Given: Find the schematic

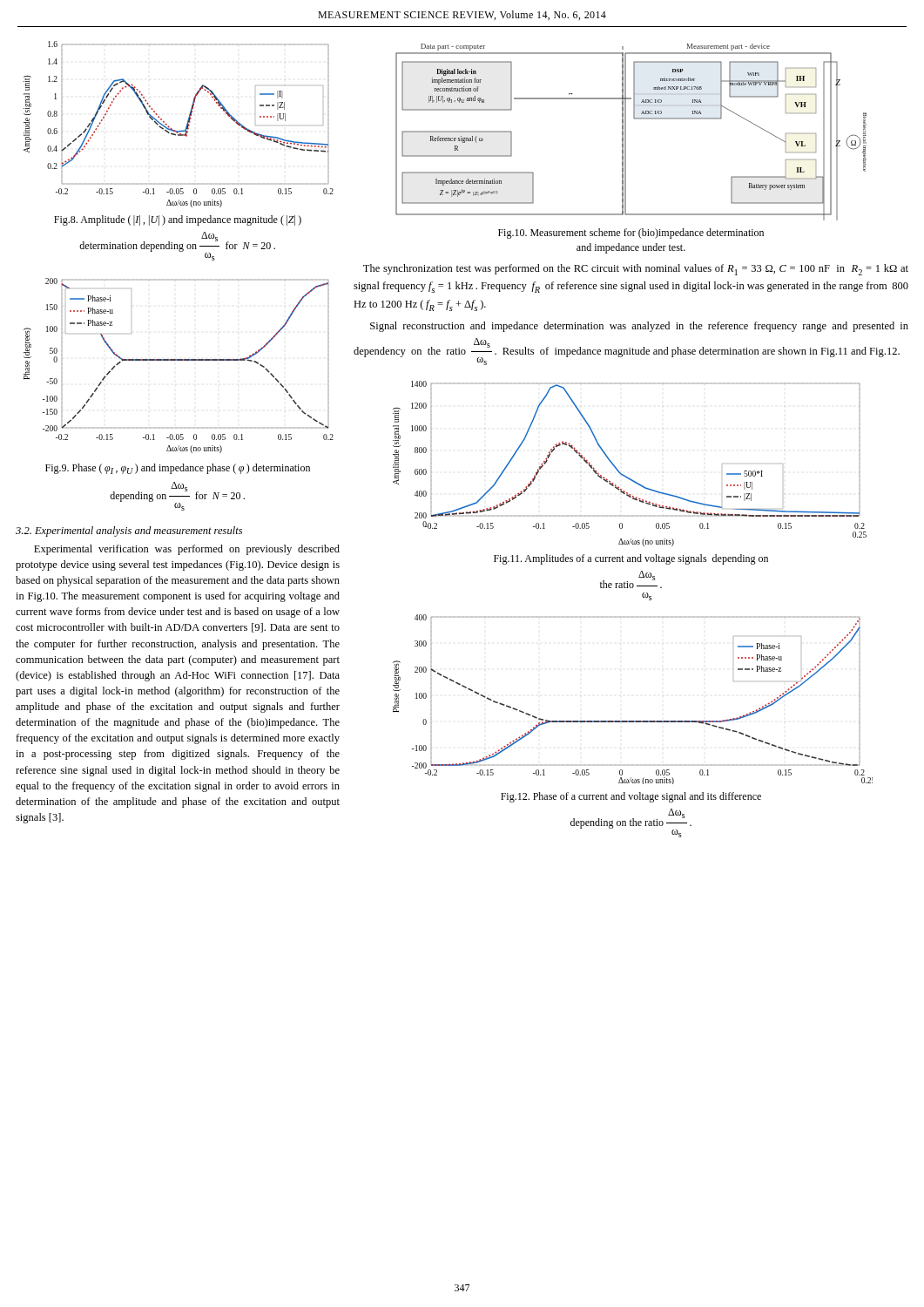Looking at the screenshot, I should pyautogui.click(x=631, y=131).
